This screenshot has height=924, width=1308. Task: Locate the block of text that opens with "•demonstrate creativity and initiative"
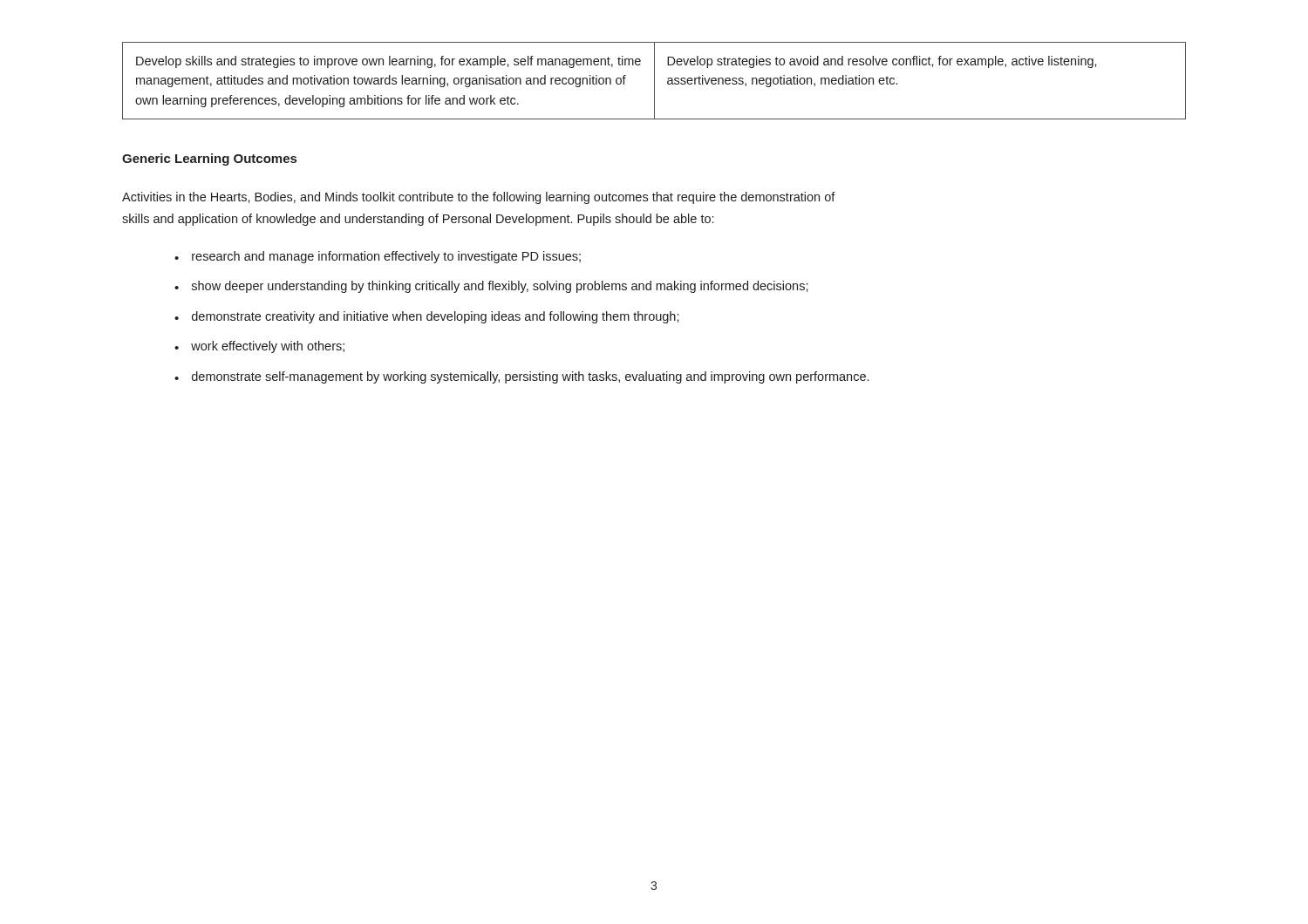tap(427, 317)
